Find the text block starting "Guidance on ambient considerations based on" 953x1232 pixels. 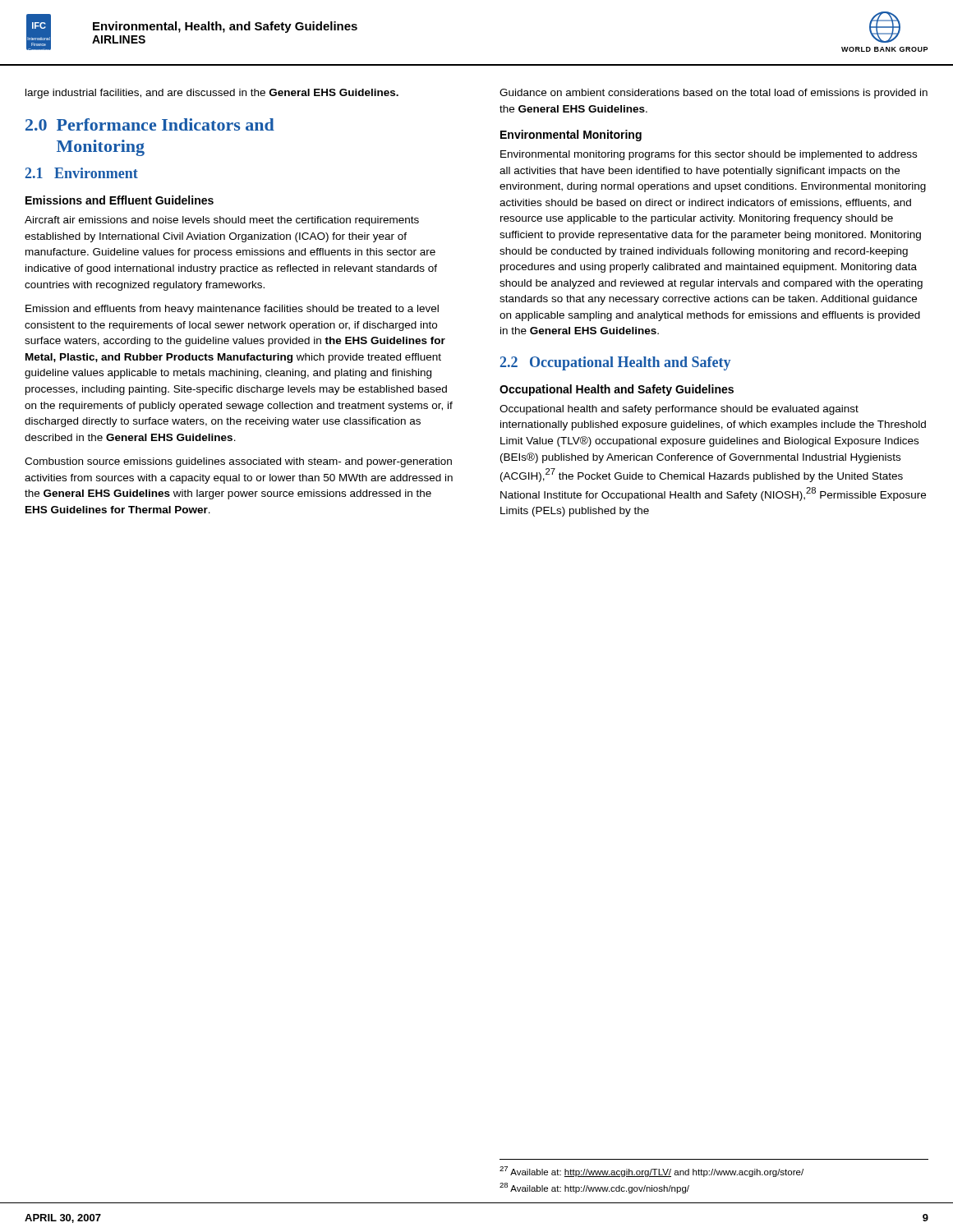[x=714, y=101]
